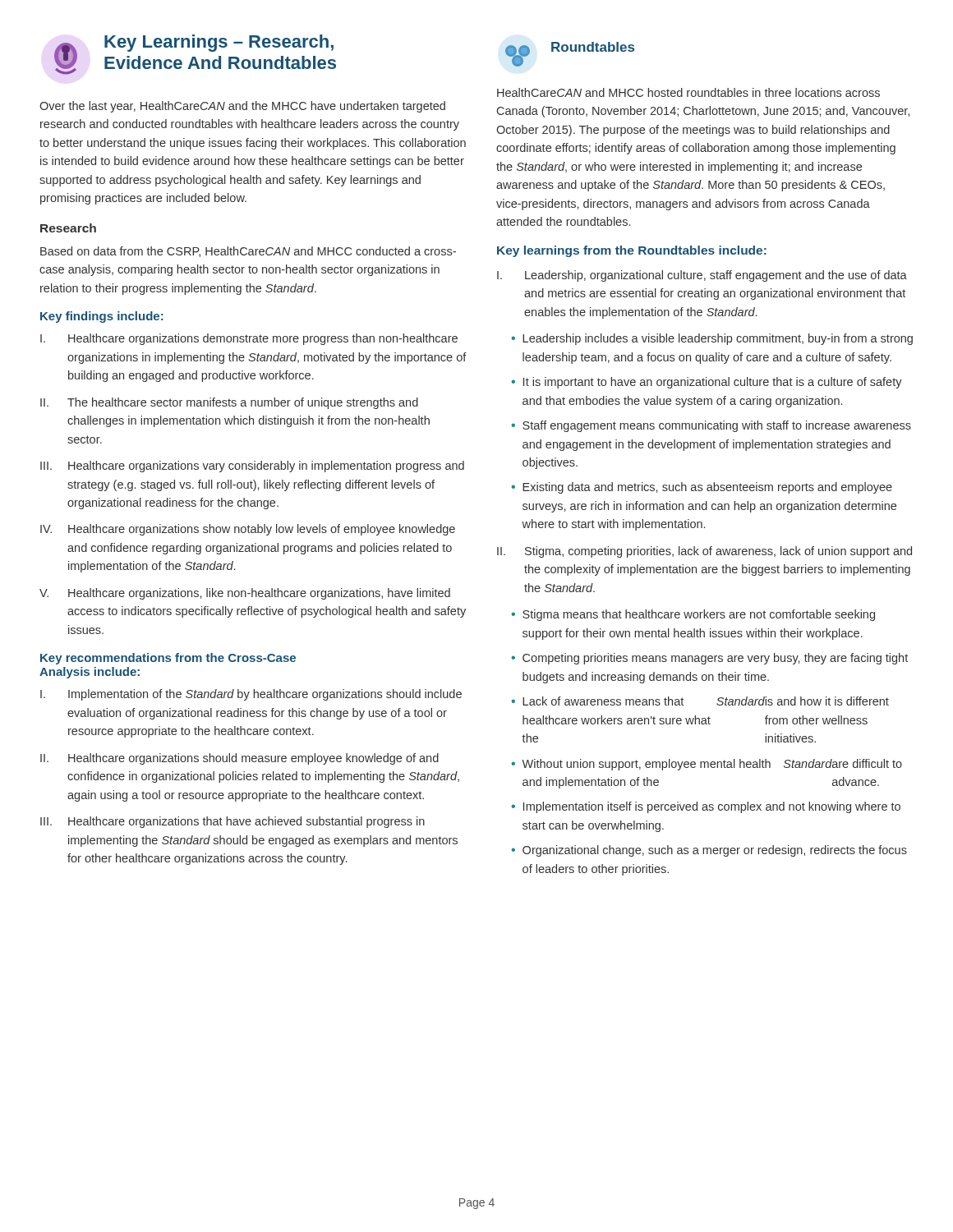Screen dimensions: 1232x953
Task: Click on the text block starting "II.Healthcare organizations should measure employee knowledge of"
Action: tap(253, 776)
